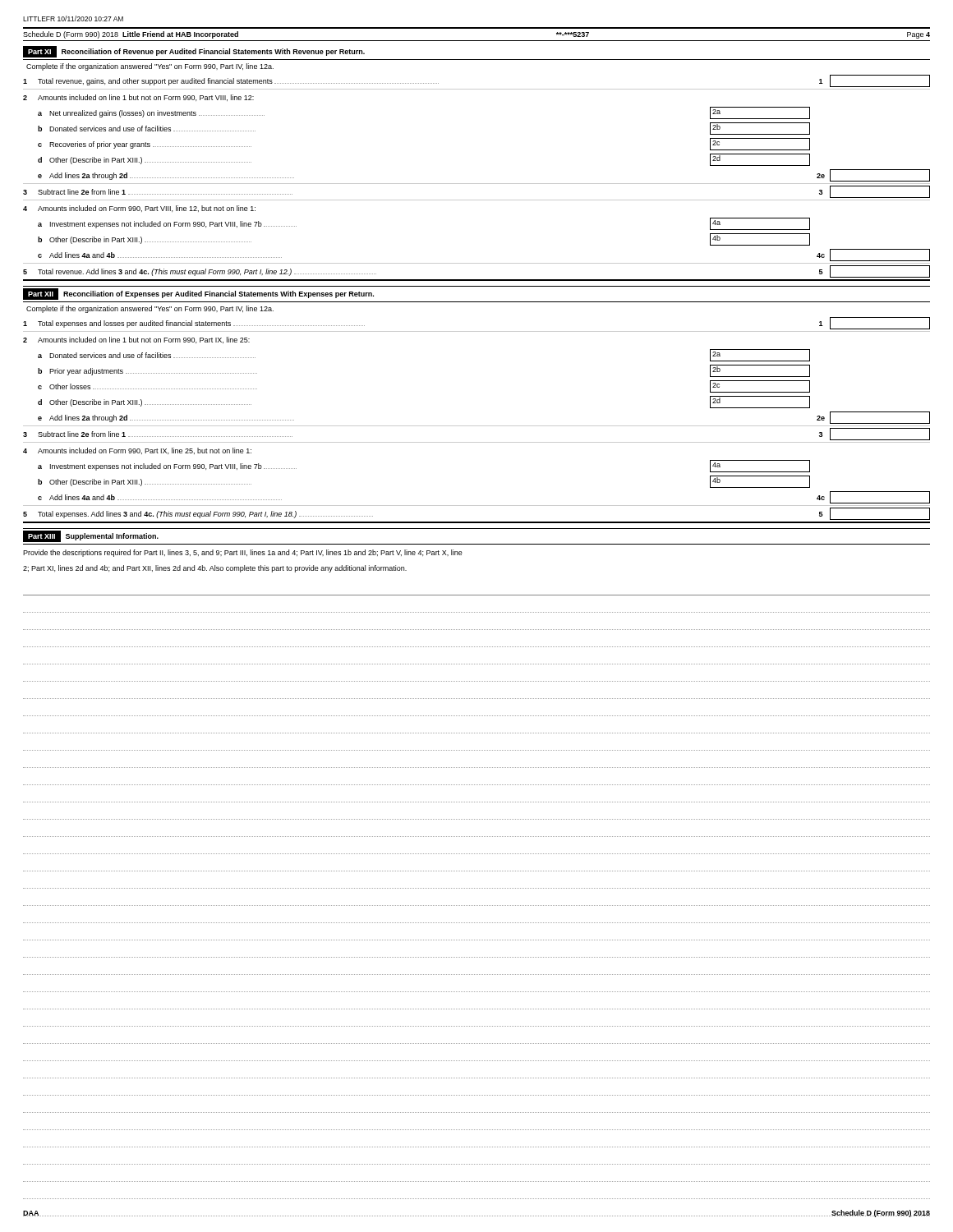This screenshot has height=1232, width=953.
Task: Select the section header that reads "Part XII Reconciliation of Expenses per Audited"
Action: pos(199,294)
